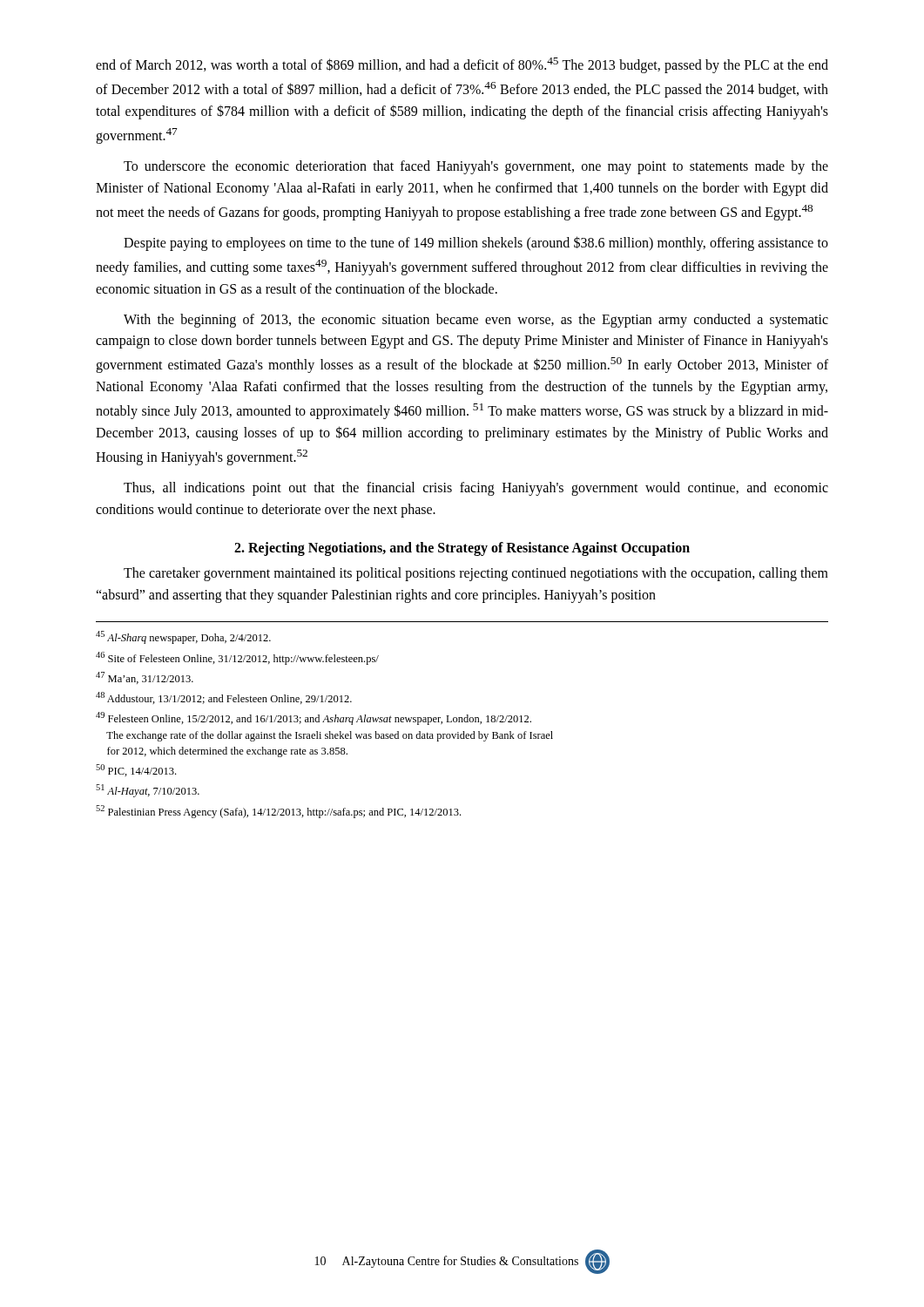Where is the passage that starts "46 Site of Felesteen"?

tap(237, 657)
